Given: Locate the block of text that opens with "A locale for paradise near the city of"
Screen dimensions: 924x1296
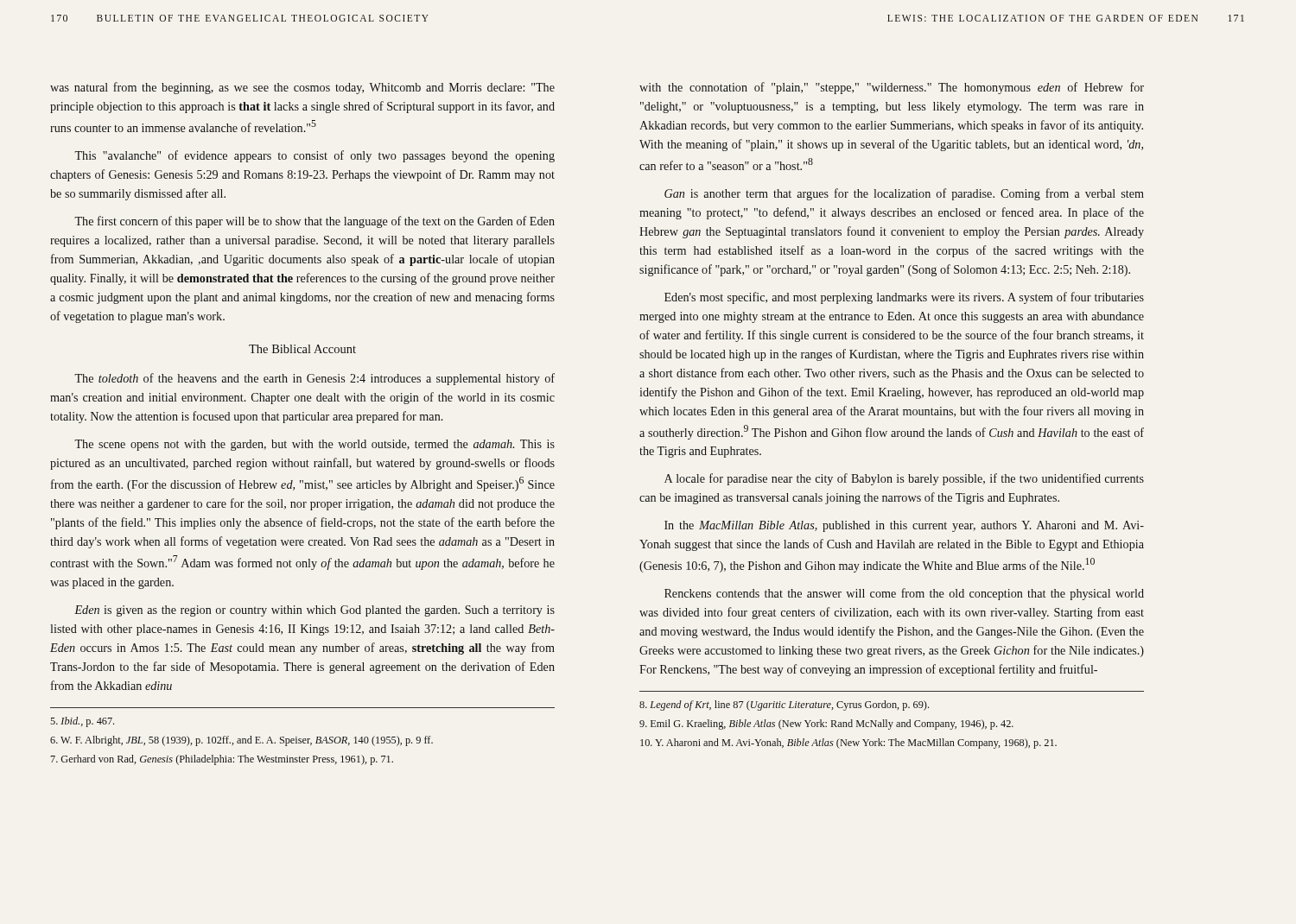Looking at the screenshot, I should [892, 488].
